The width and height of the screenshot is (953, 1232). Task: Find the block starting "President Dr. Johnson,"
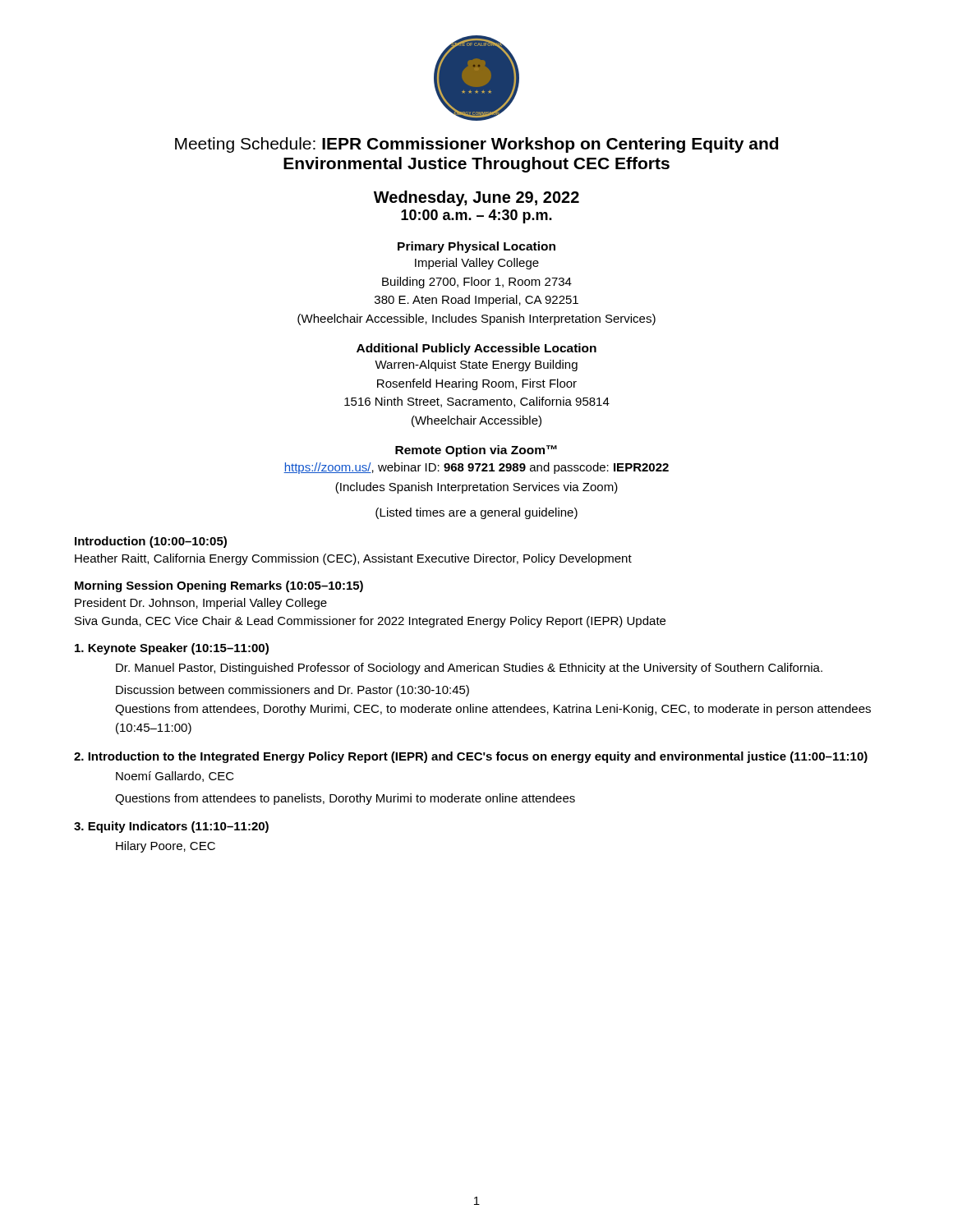point(370,611)
